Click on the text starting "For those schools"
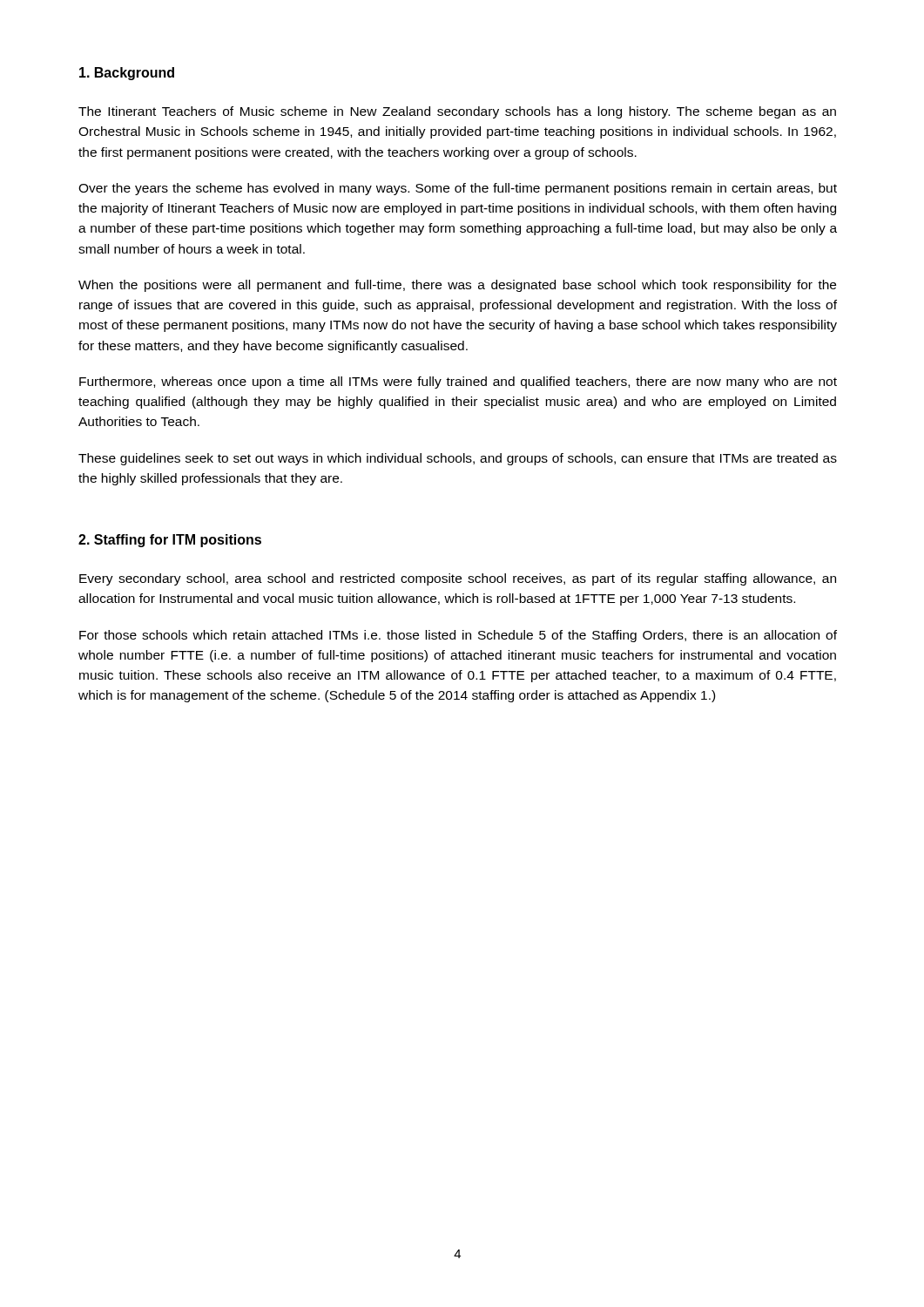 pos(458,665)
